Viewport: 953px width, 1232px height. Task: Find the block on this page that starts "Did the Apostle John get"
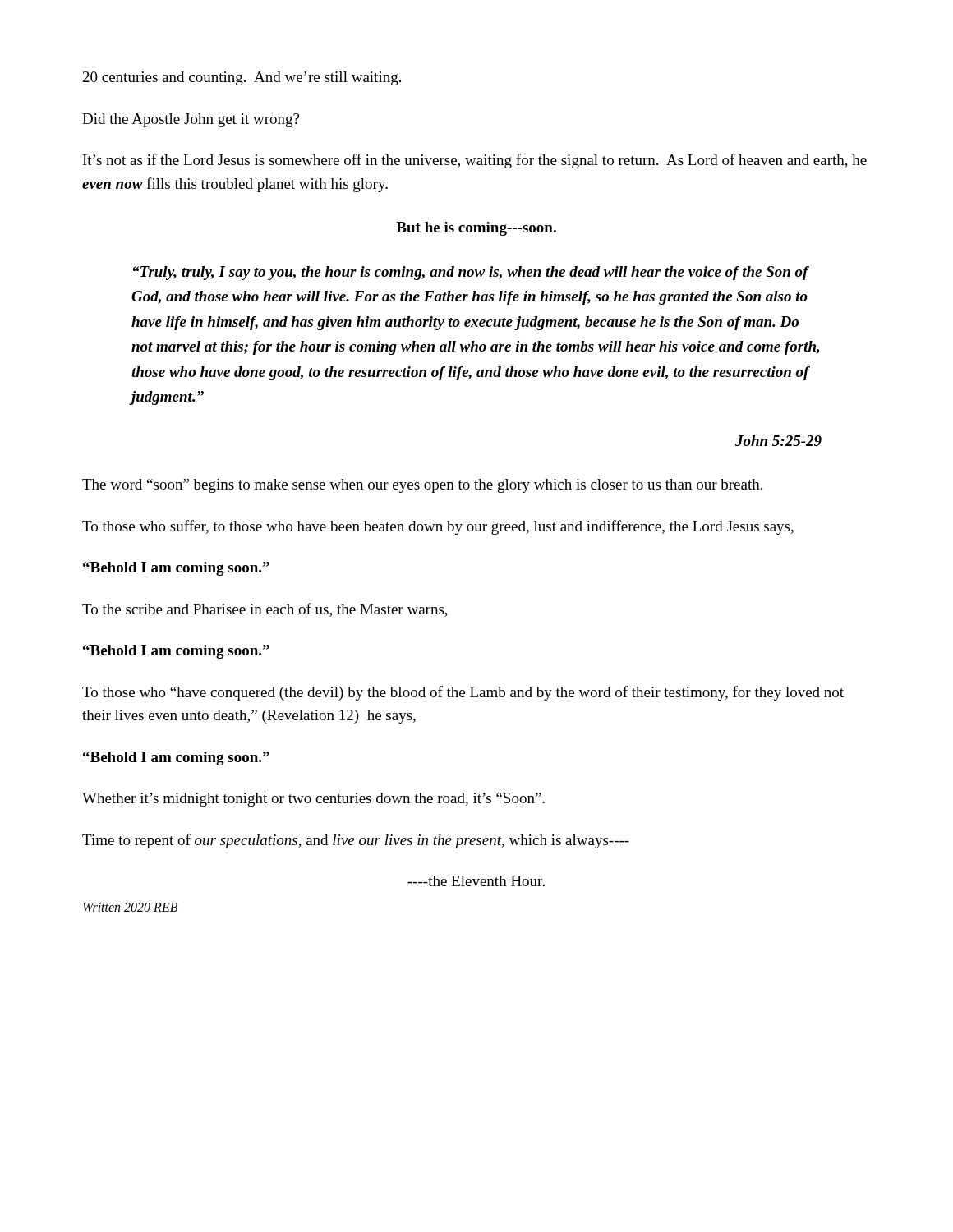coord(191,118)
